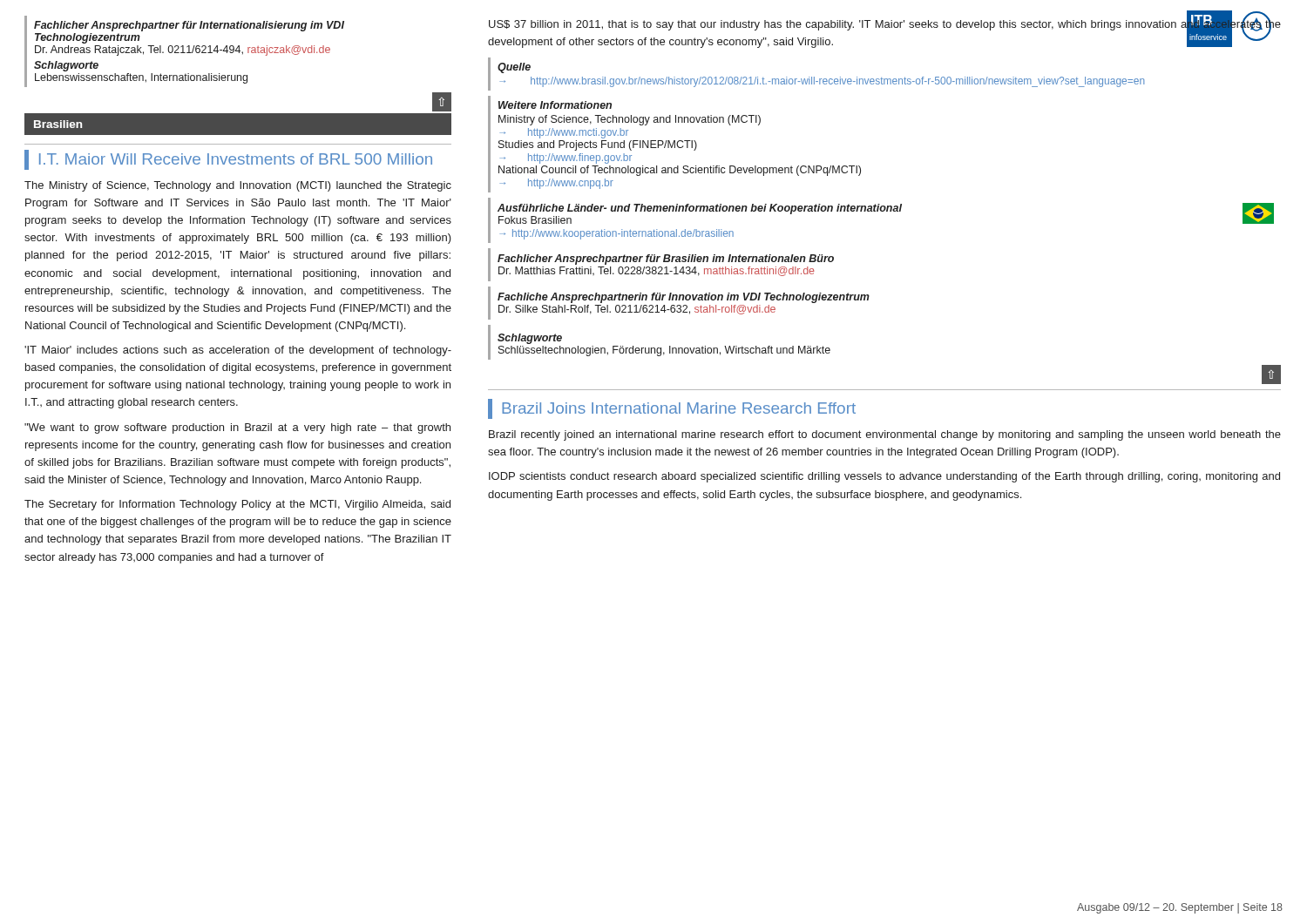Click on the element starting "Brazil recently joined an"

(884, 443)
